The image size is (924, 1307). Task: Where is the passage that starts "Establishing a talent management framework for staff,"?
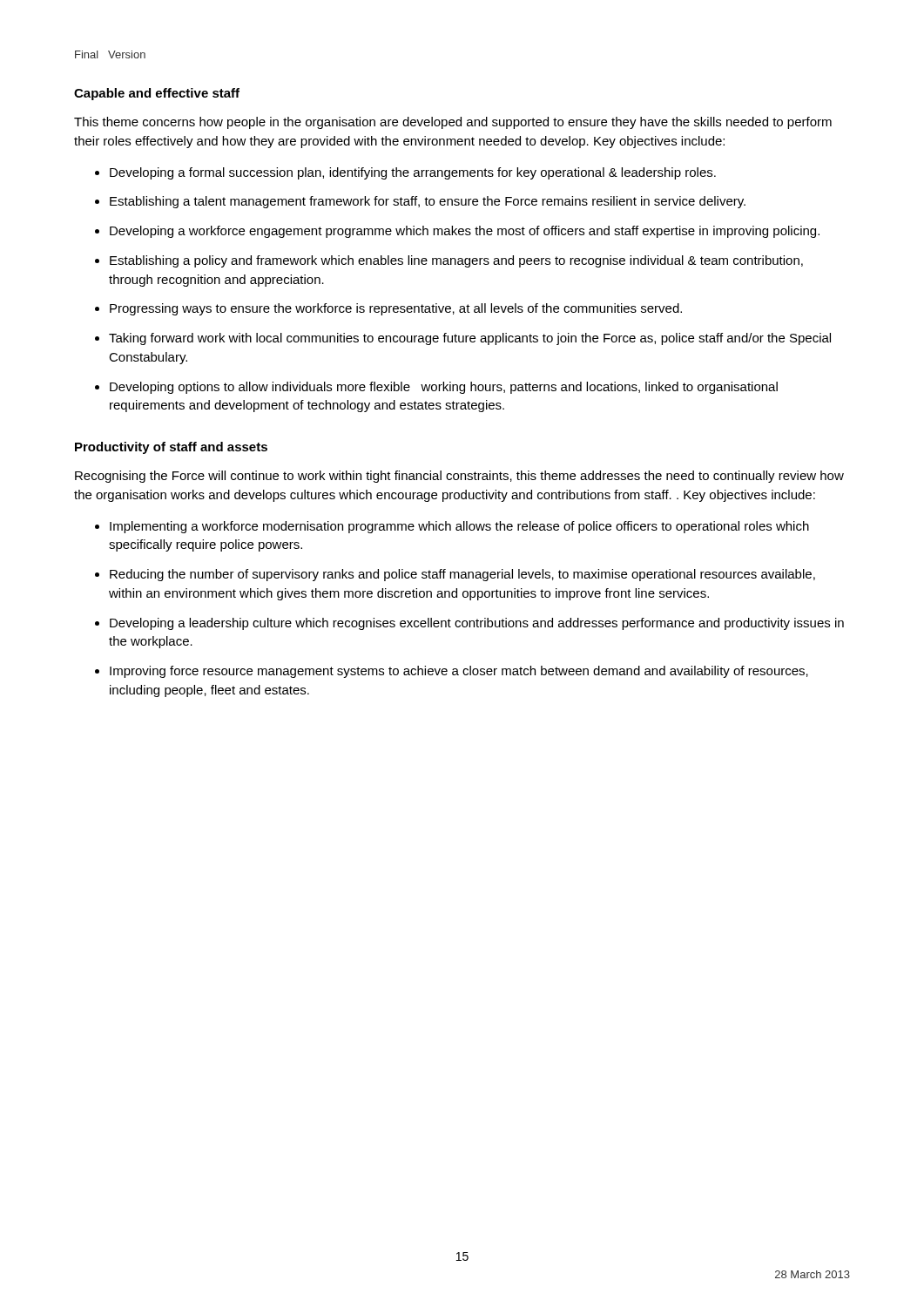(428, 201)
